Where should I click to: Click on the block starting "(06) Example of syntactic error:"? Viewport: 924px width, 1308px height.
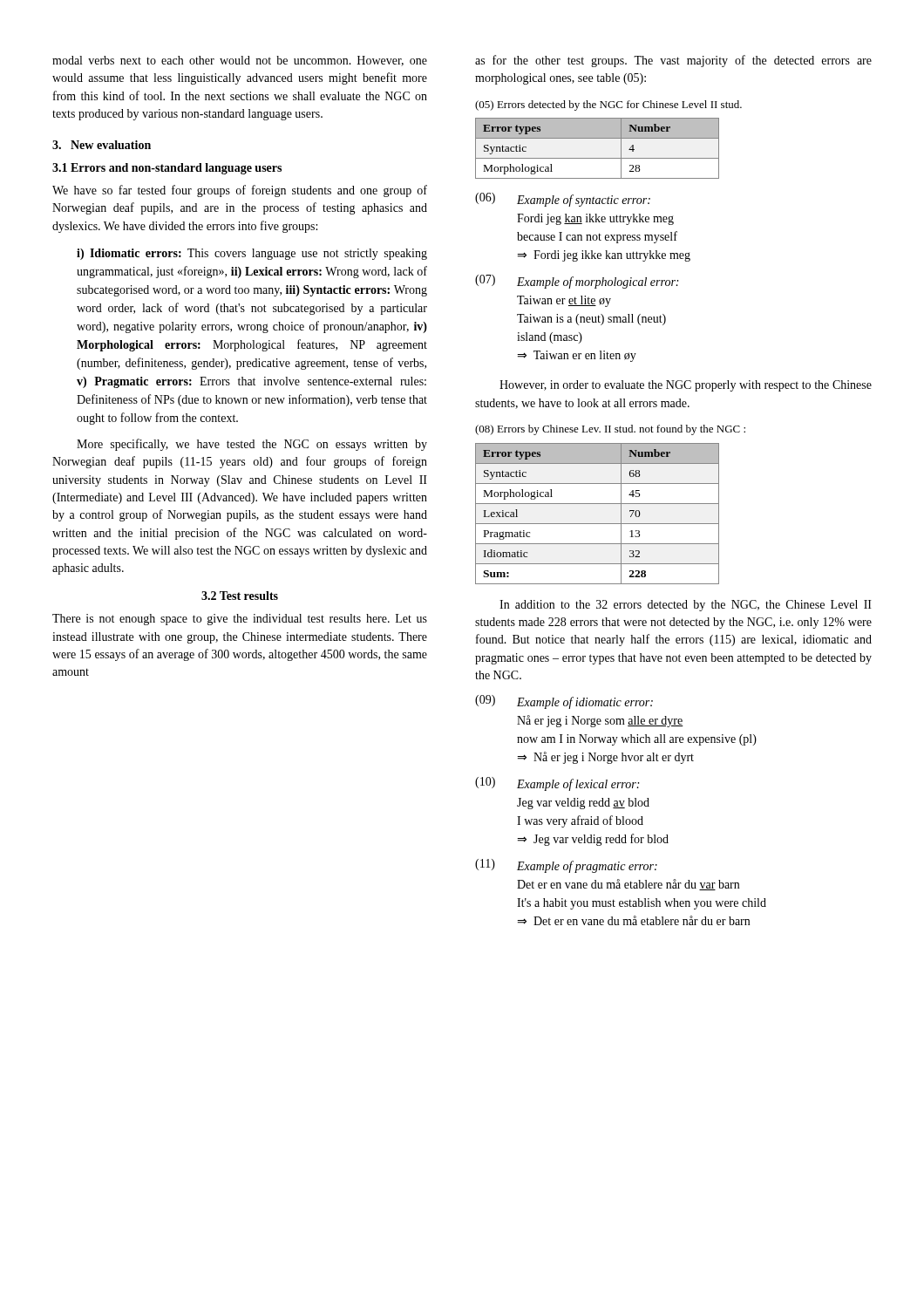[673, 228]
